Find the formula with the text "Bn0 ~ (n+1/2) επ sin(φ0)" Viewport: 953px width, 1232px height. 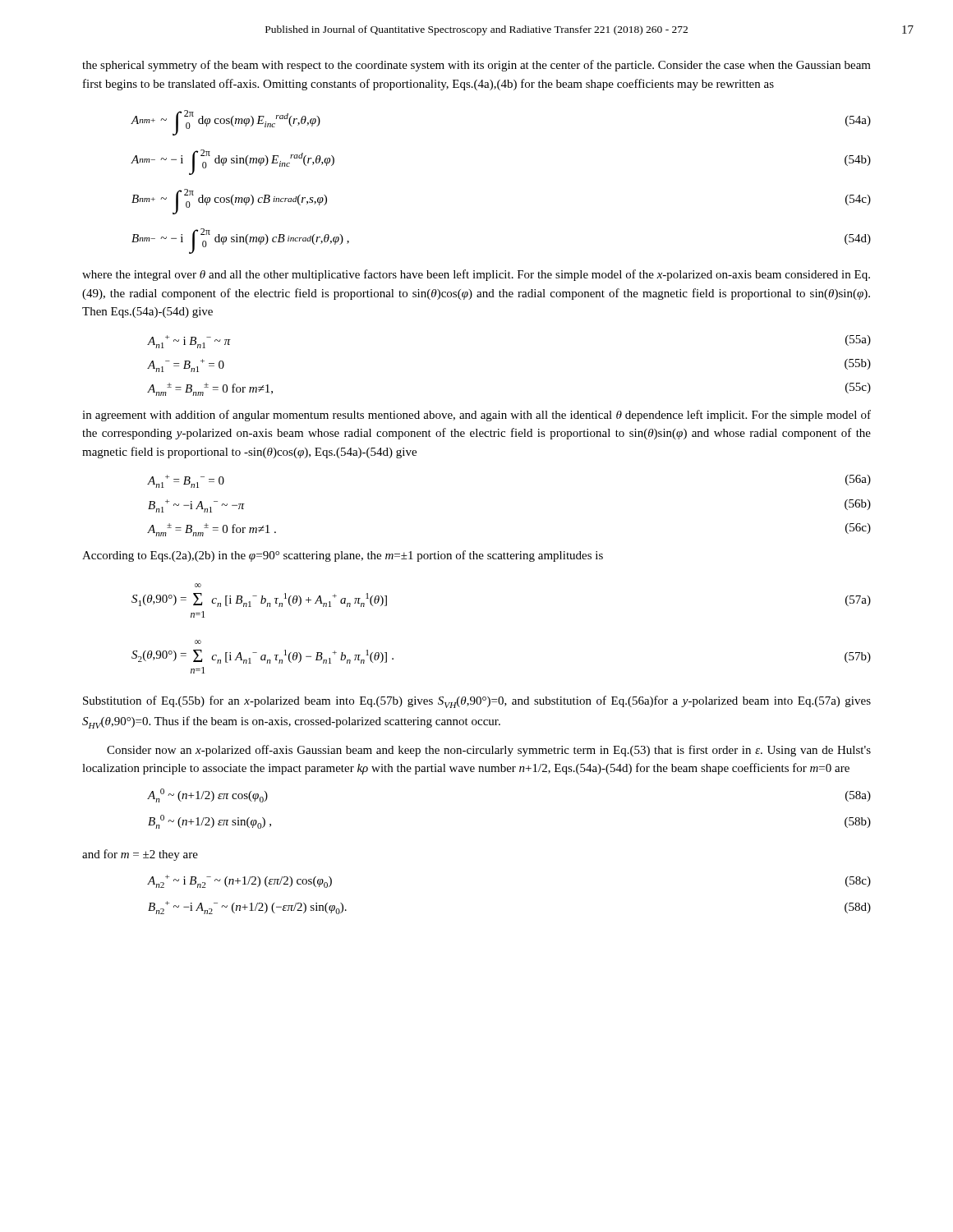tap(213, 822)
